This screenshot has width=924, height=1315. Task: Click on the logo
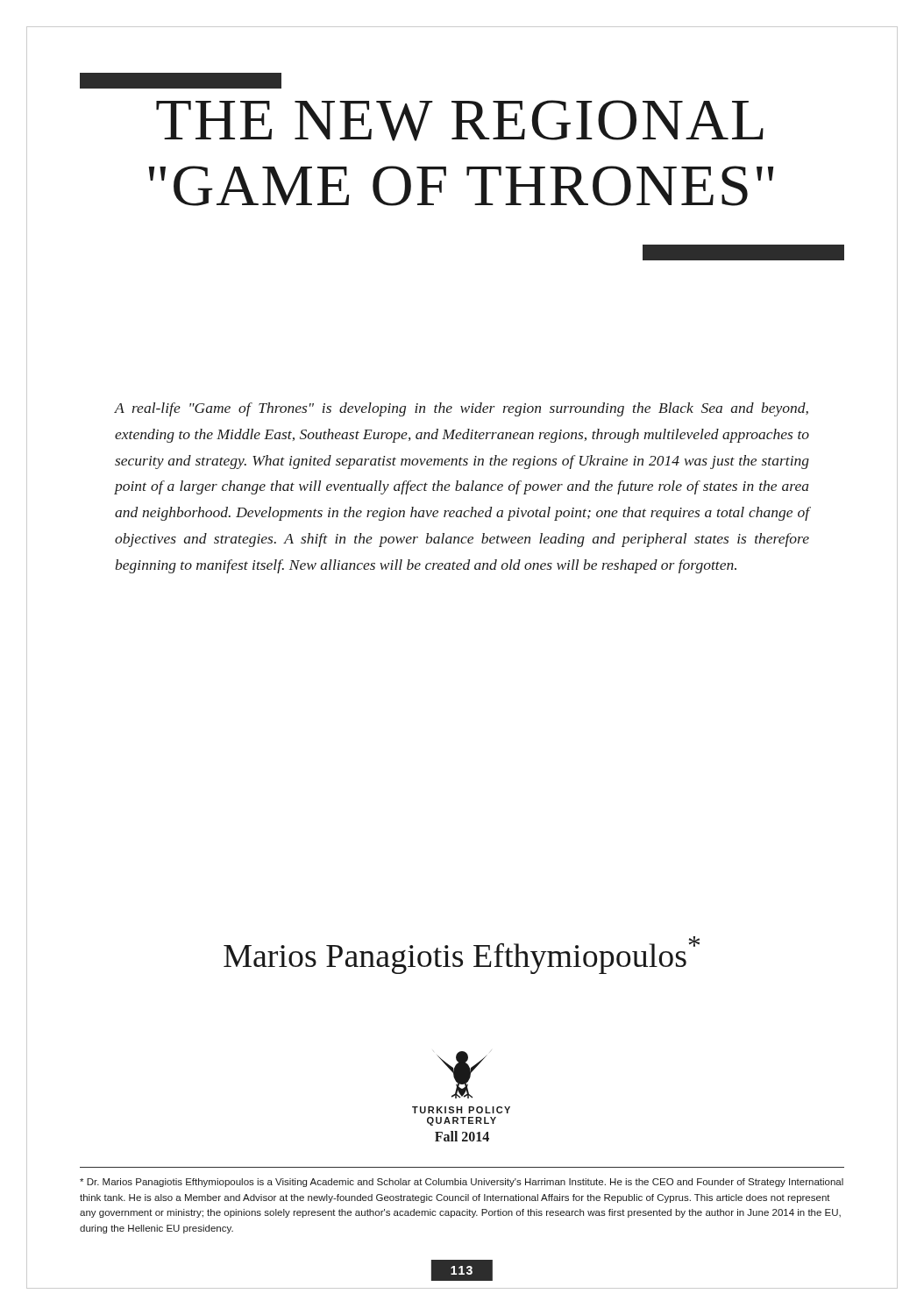pyautogui.click(x=462, y=1092)
